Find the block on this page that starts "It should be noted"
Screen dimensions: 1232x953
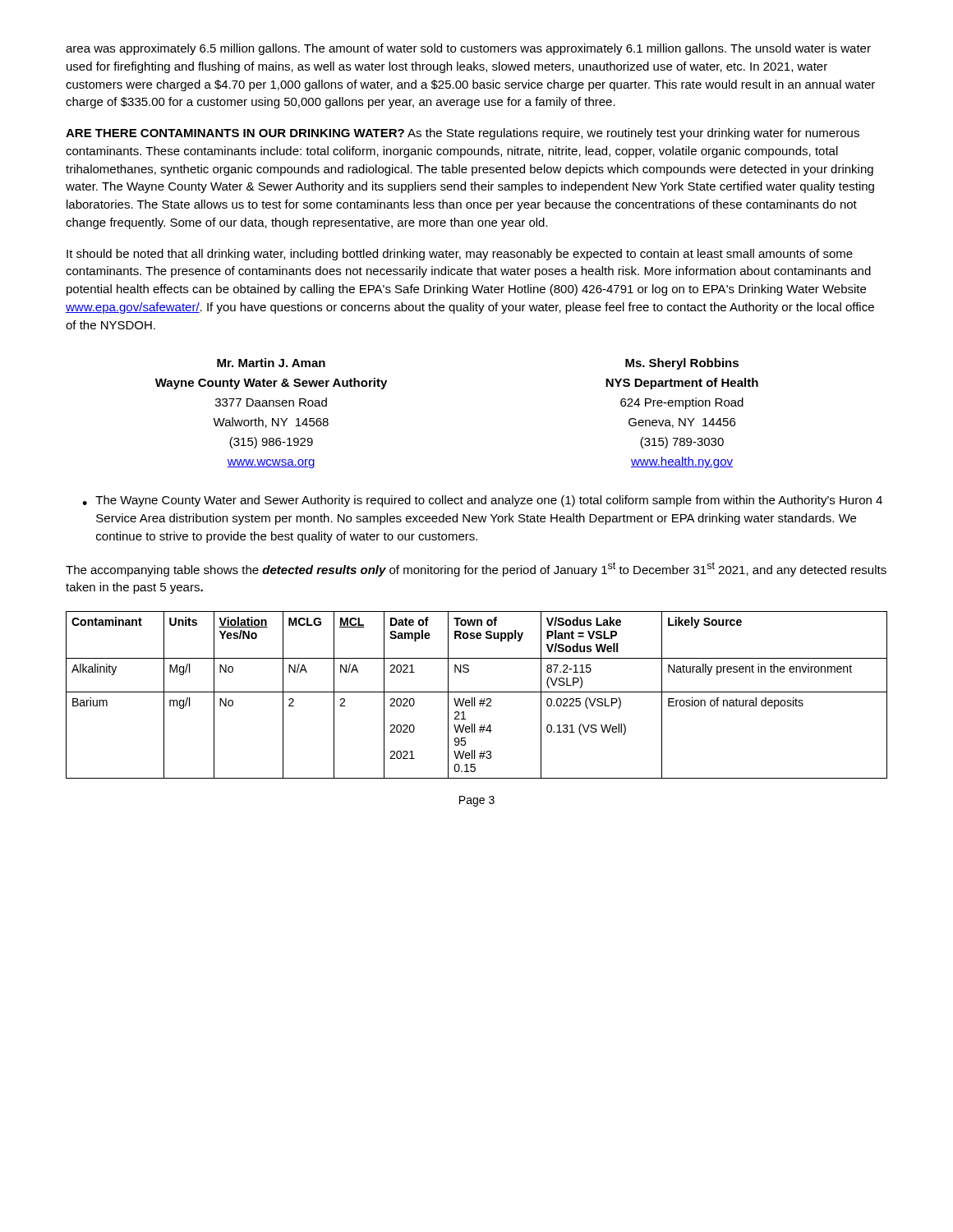pyautogui.click(x=470, y=289)
